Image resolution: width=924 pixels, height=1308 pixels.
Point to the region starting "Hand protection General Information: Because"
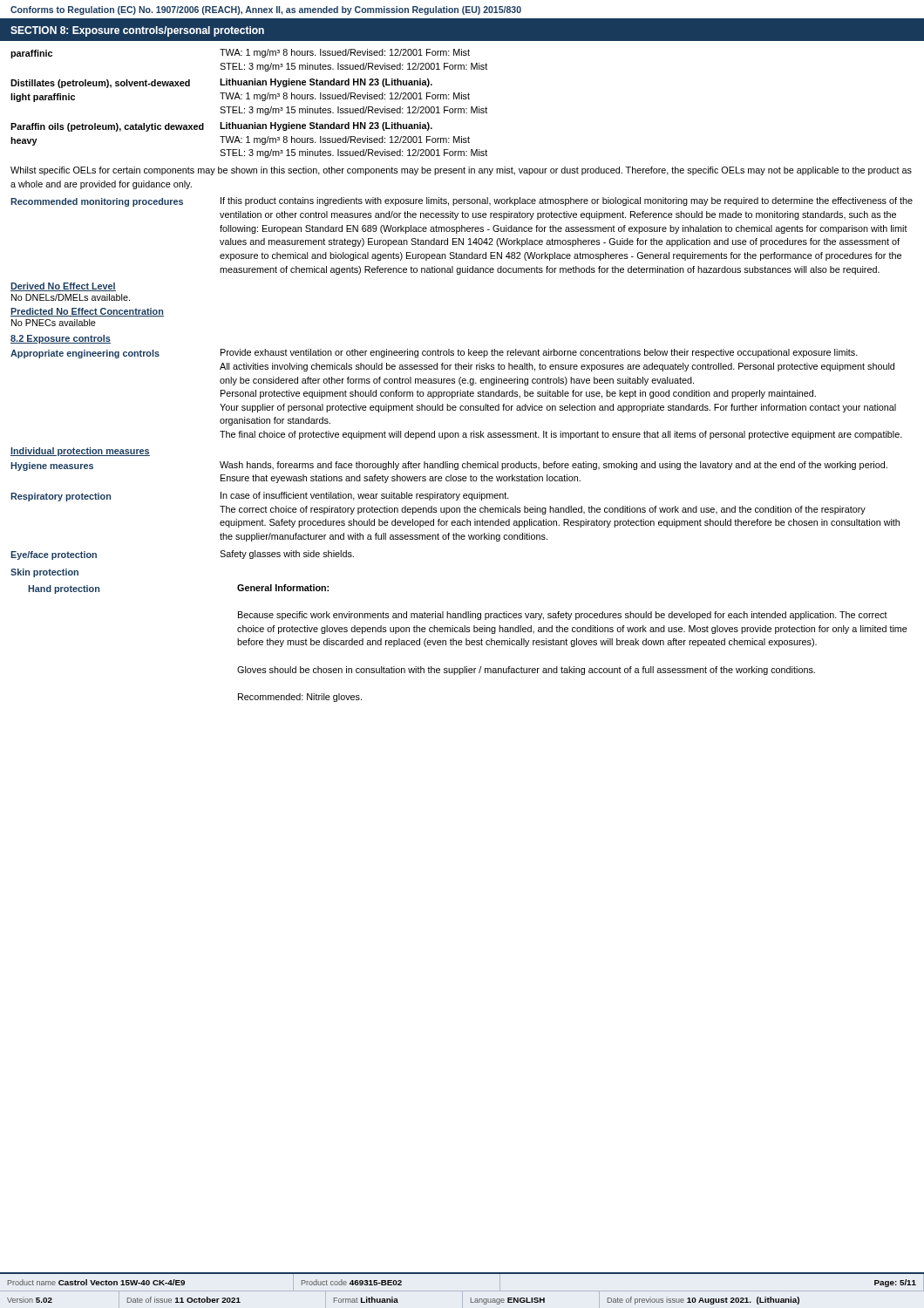click(x=462, y=643)
